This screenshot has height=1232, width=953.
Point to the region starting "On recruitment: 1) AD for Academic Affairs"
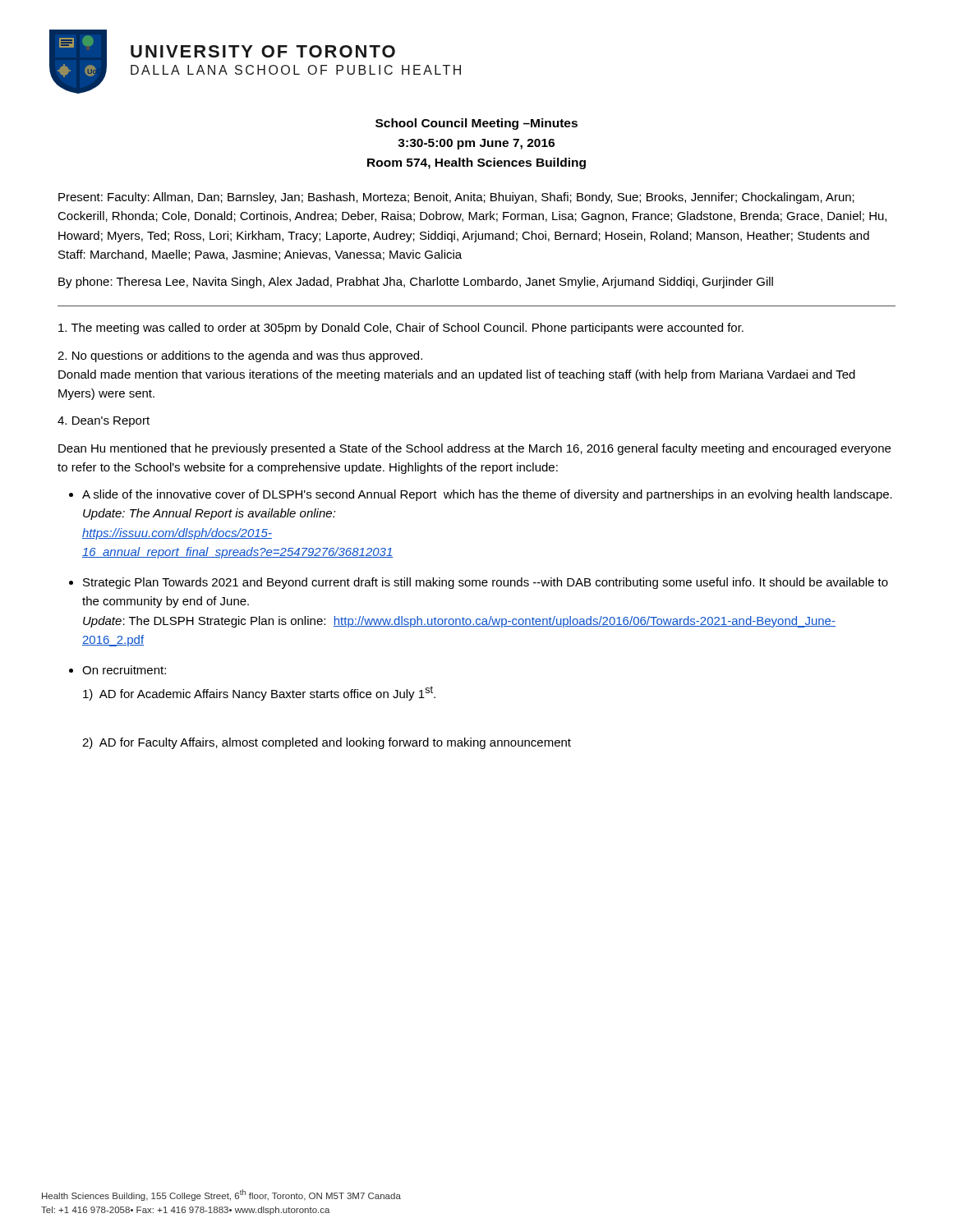[x=124, y=670]
